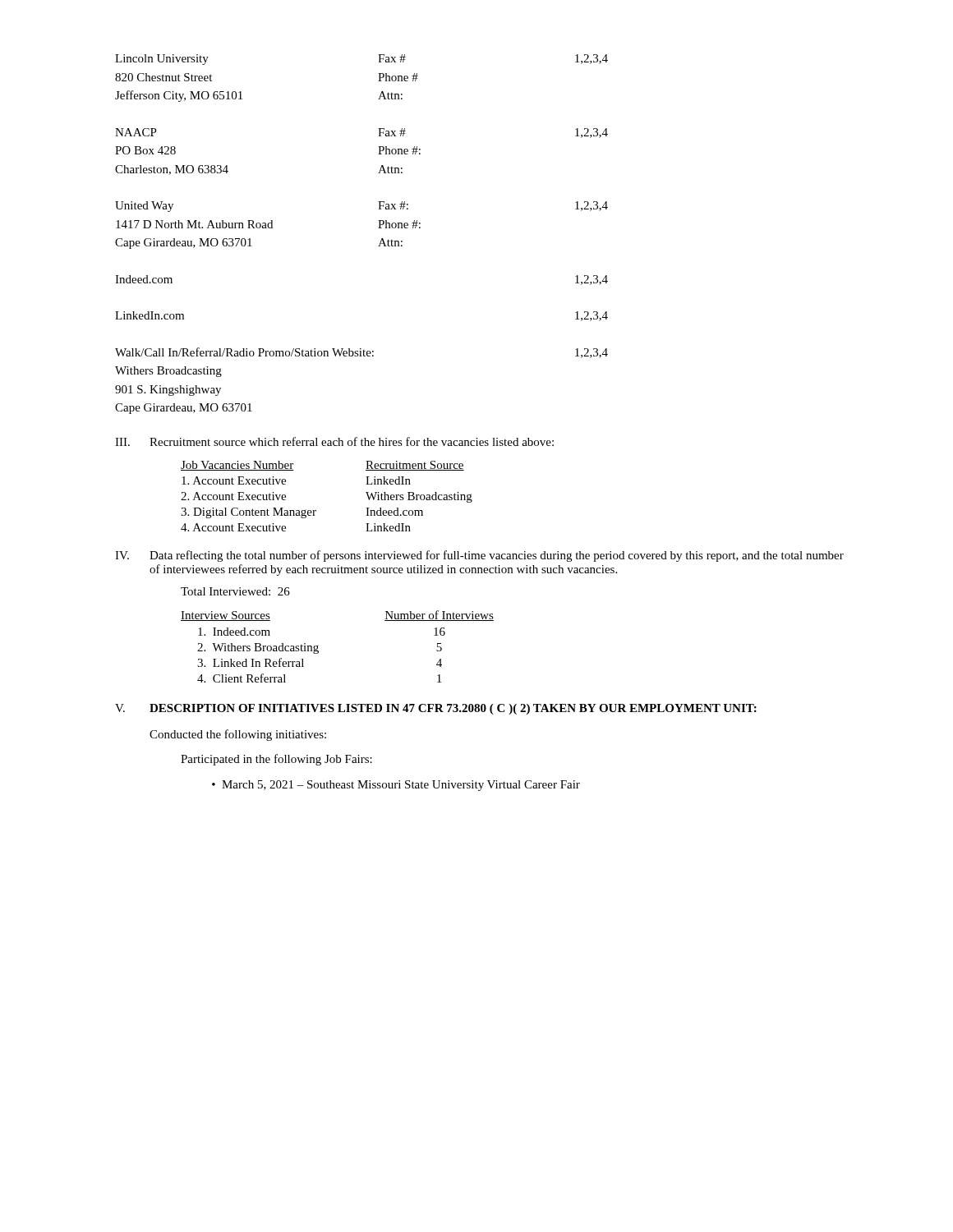Point to "LinkedIn.com 1,2,3,4"
Viewport: 953px width, 1232px height.
[152, 316]
